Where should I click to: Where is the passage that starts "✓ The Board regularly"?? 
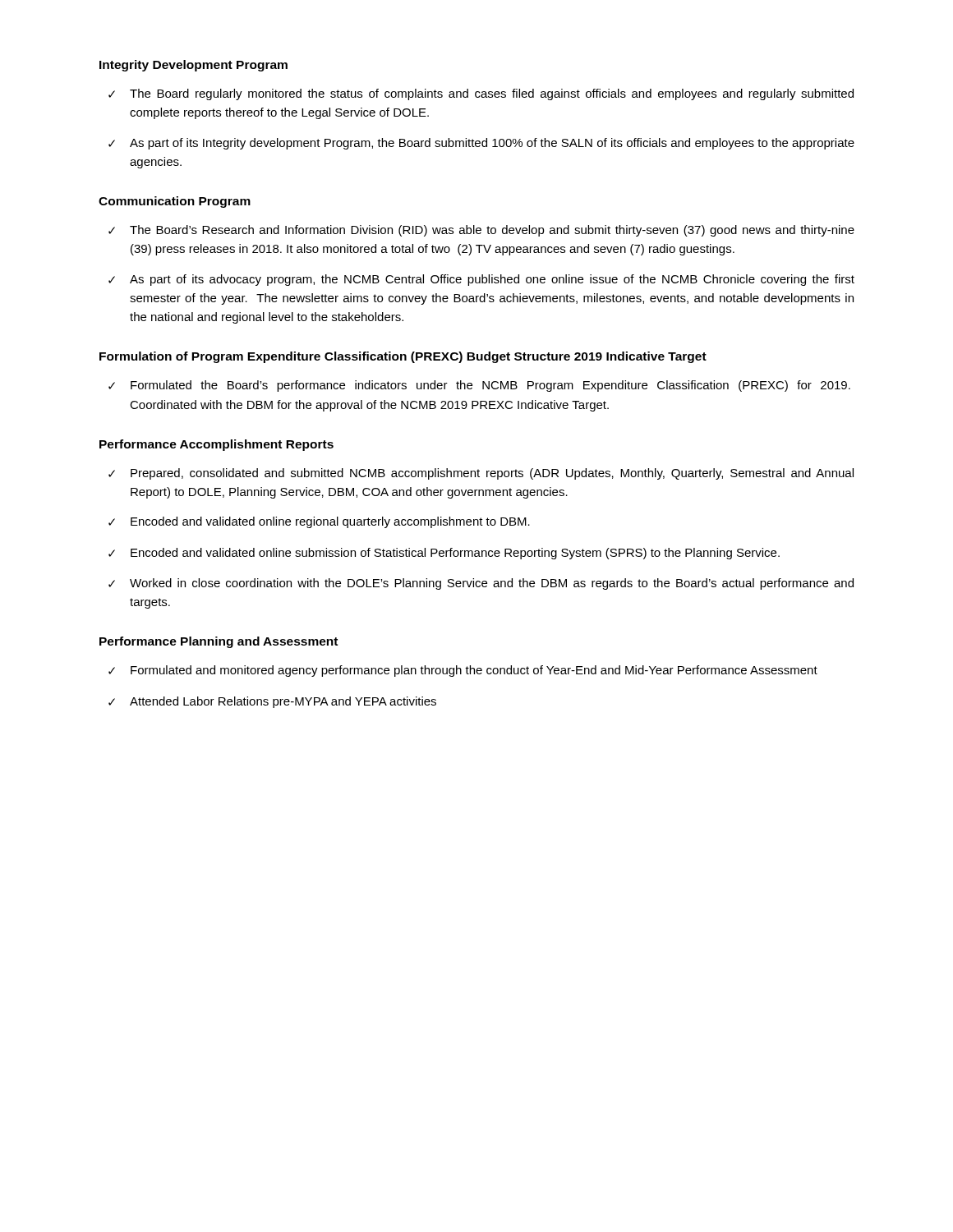tap(481, 103)
